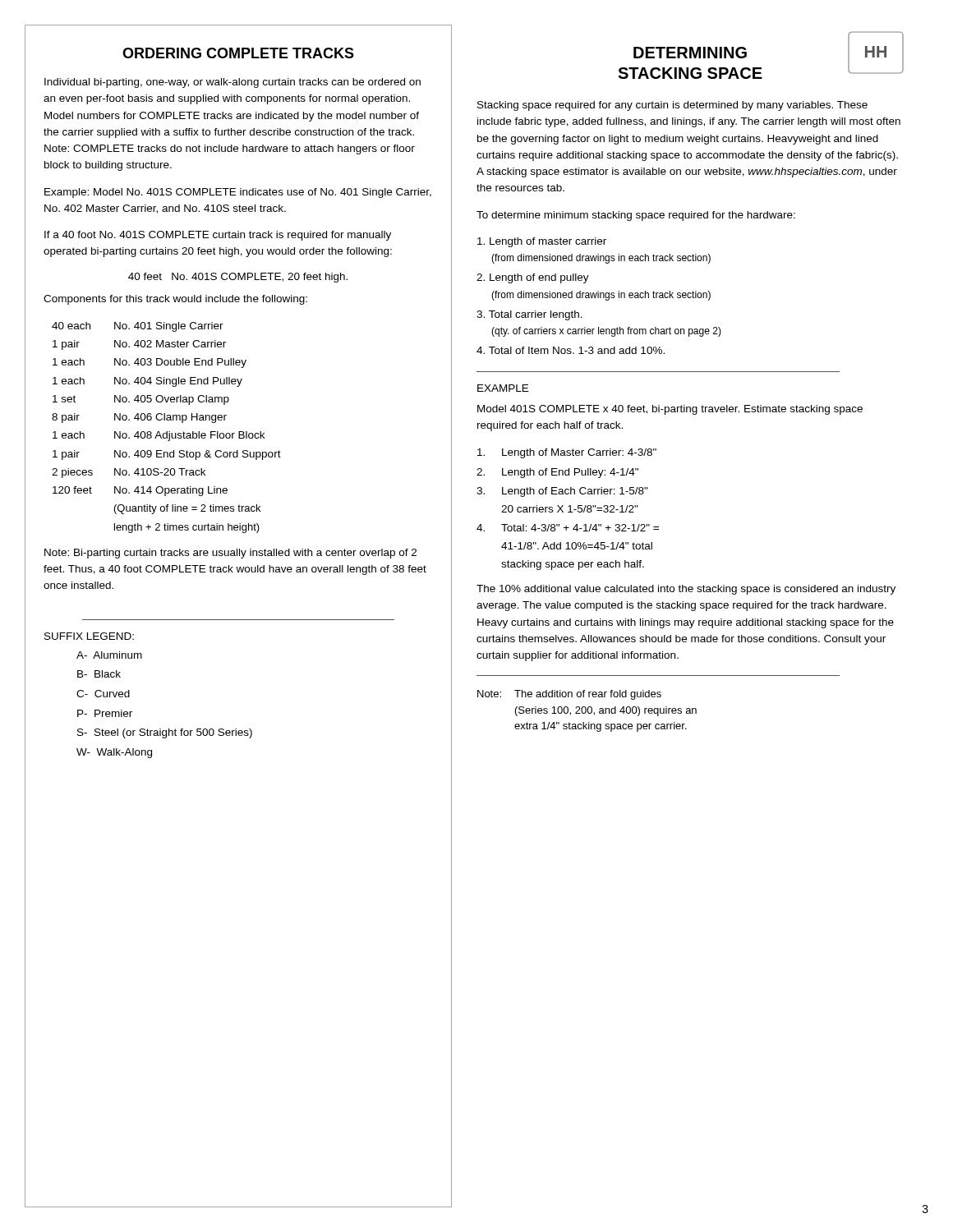This screenshot has height=1232, width=953.
Task: Find the text starting "Example: Model No. 401S"
Action: pos(238,200)
